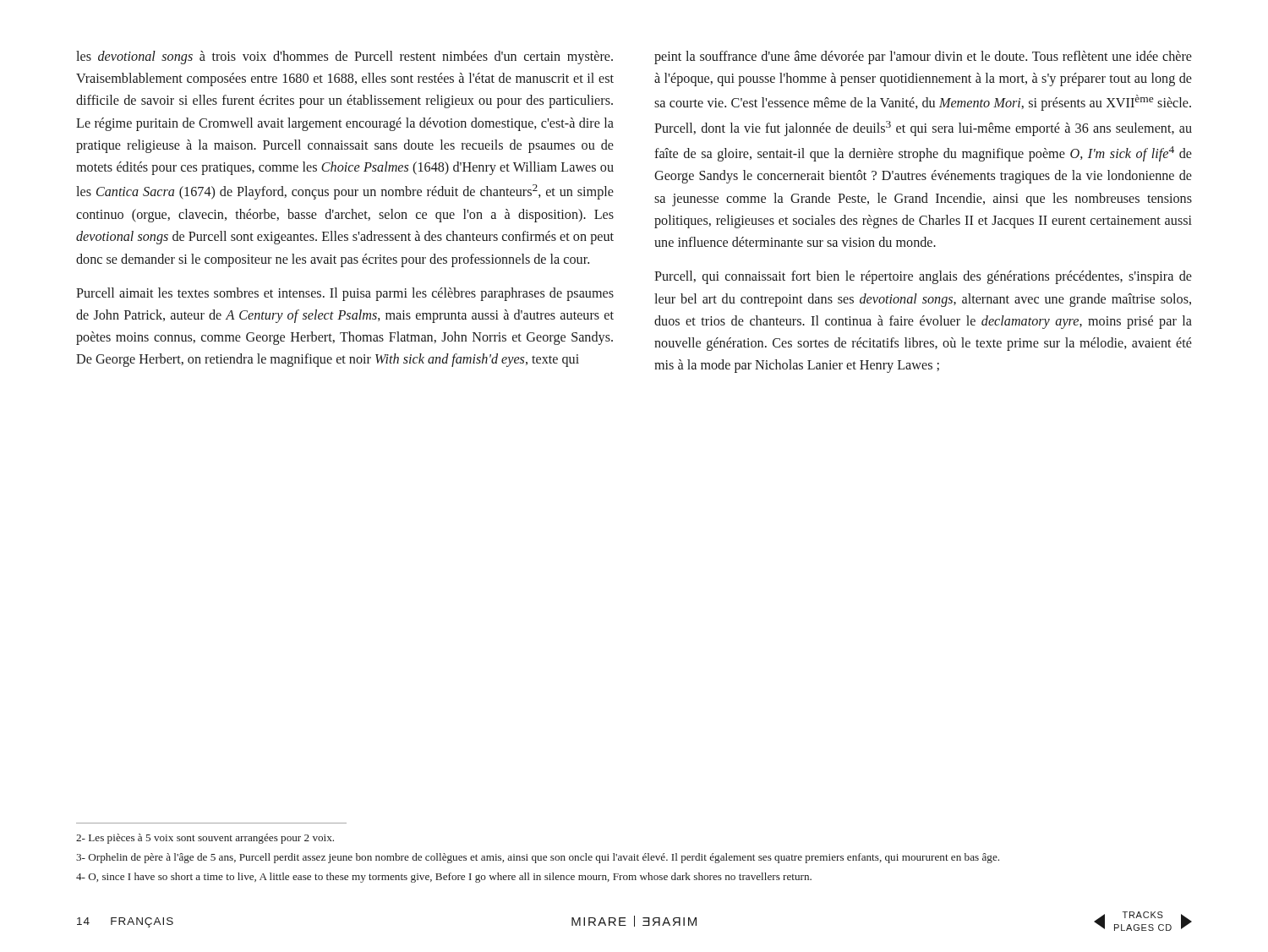Find the block on this page that starts "4- O, since I have so short a"
The height and width of the screenshot is (952, 1268).
(x=444, y=876)
